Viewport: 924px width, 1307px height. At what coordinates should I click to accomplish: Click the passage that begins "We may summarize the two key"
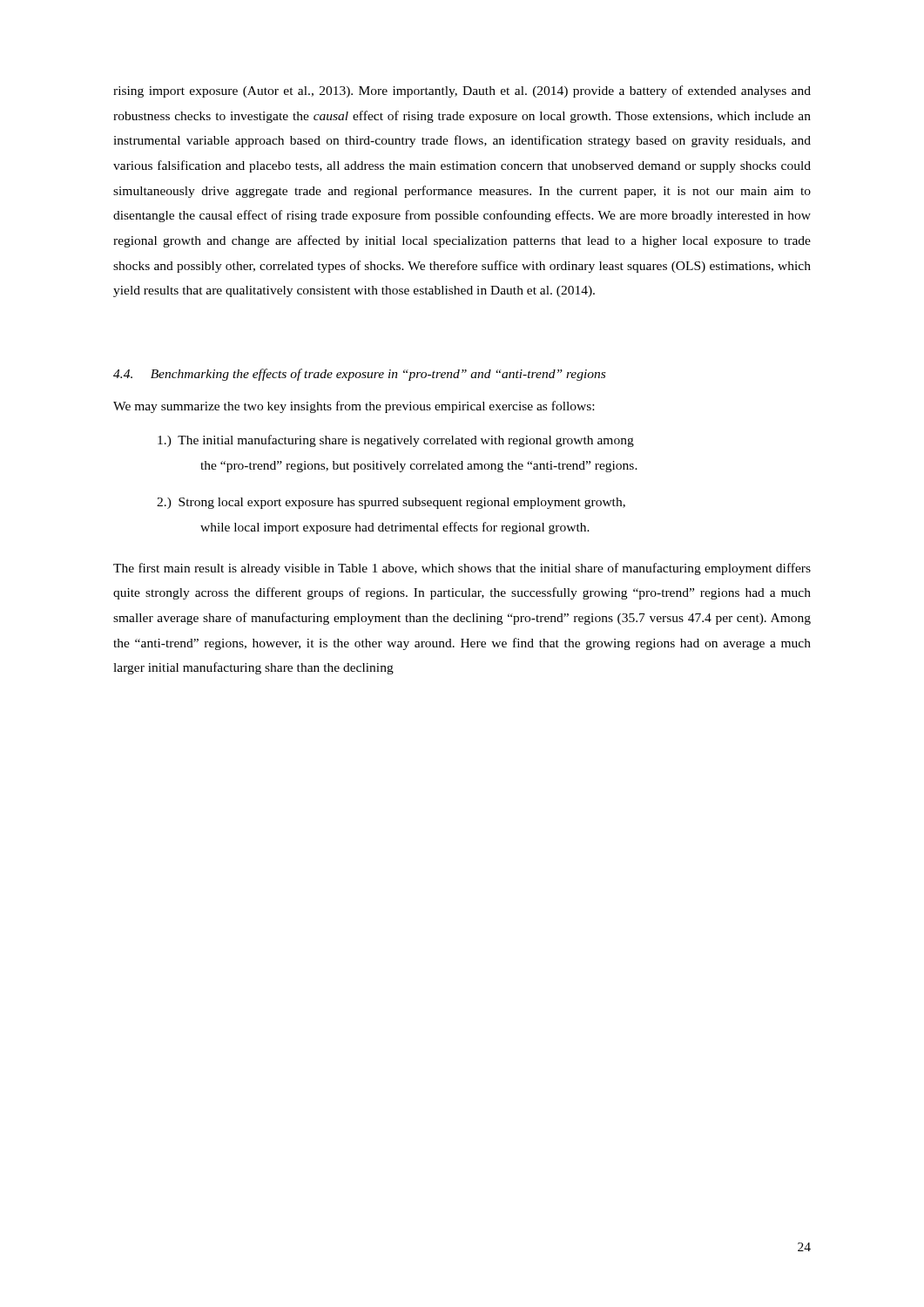coord(354,406)
